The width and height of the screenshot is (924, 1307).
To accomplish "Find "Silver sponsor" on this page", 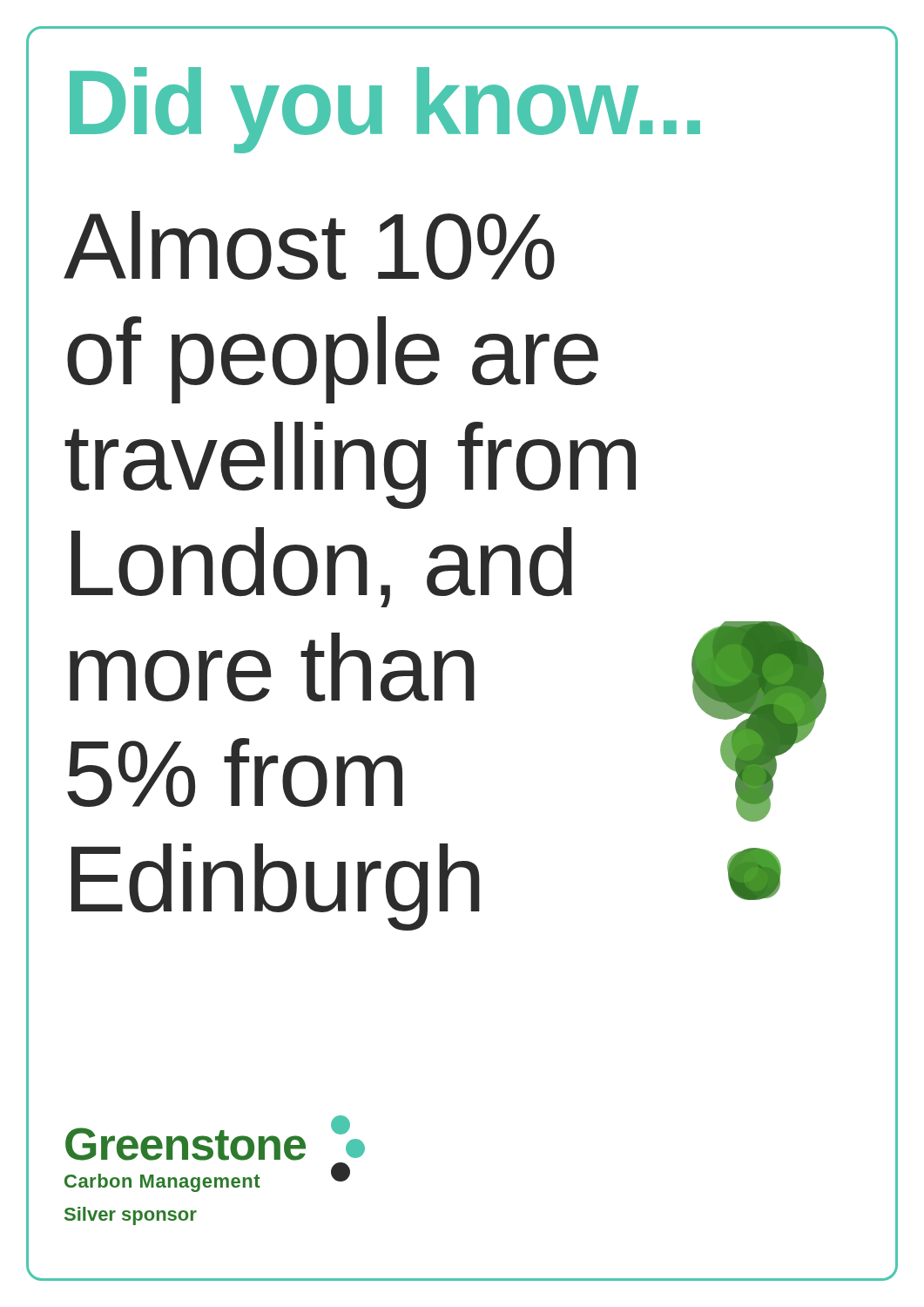I will click(130, 1214).
